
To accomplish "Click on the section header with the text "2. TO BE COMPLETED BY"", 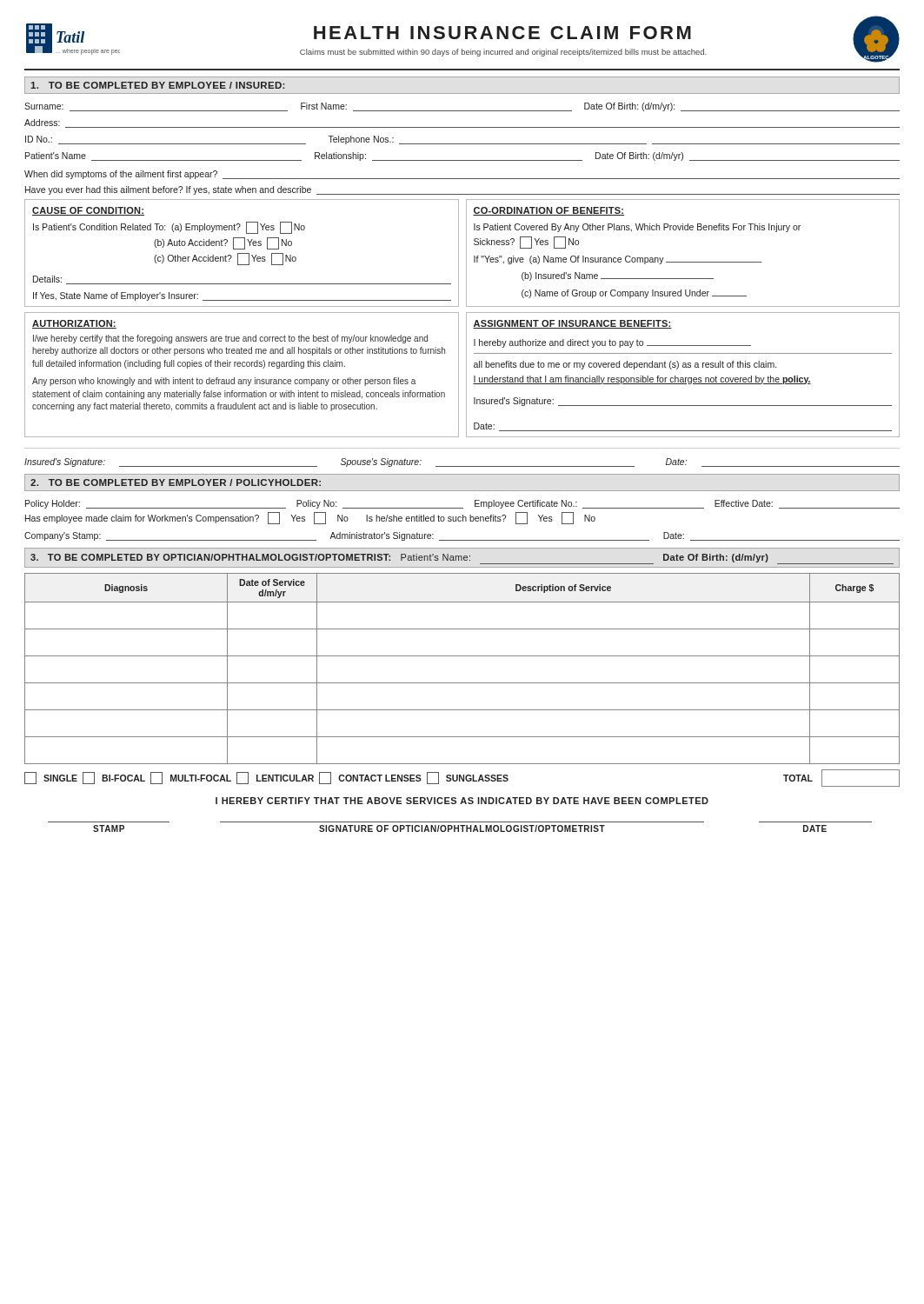I will point(176,482).
